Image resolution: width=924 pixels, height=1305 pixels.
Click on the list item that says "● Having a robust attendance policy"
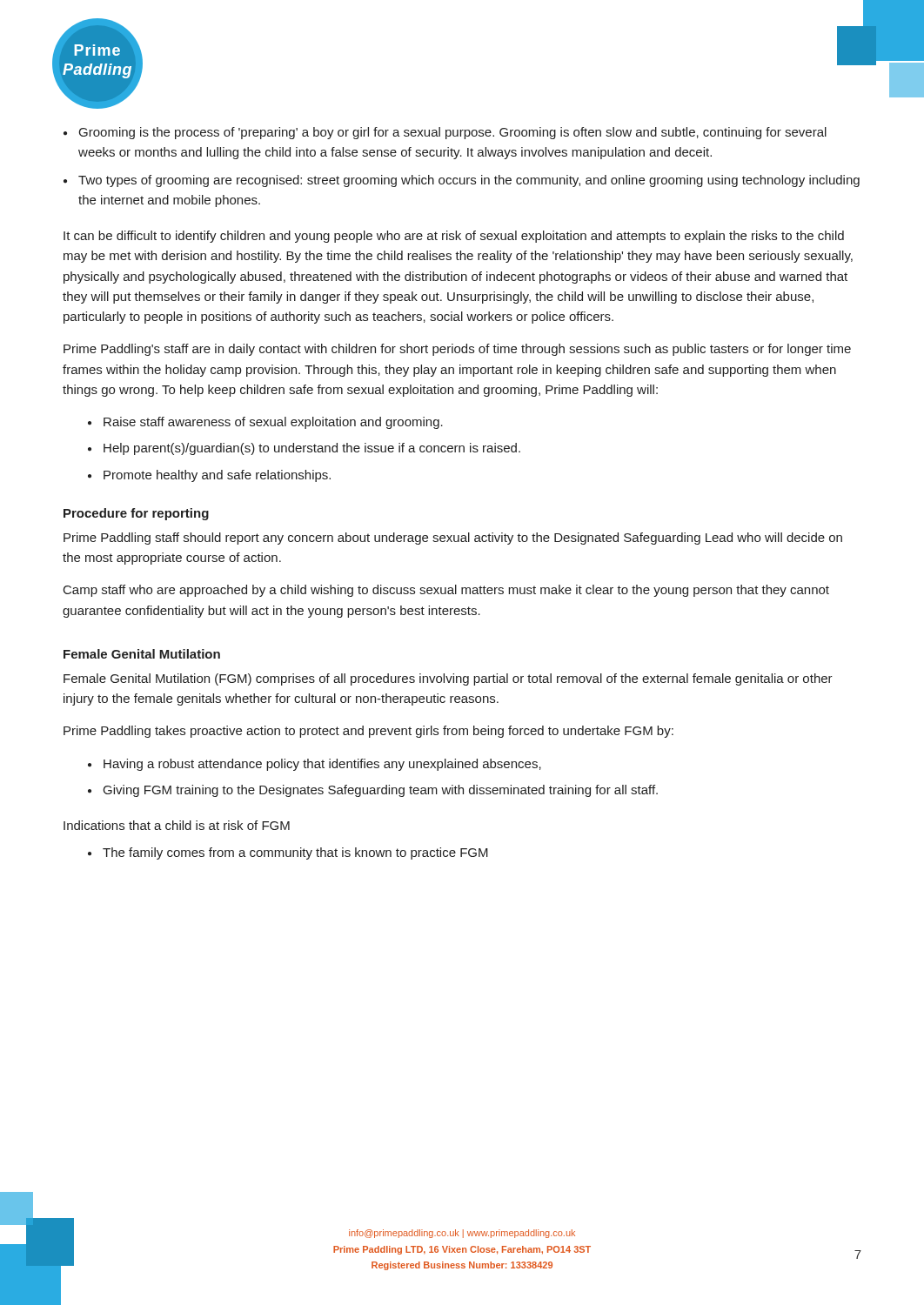(x=314, y=763)
